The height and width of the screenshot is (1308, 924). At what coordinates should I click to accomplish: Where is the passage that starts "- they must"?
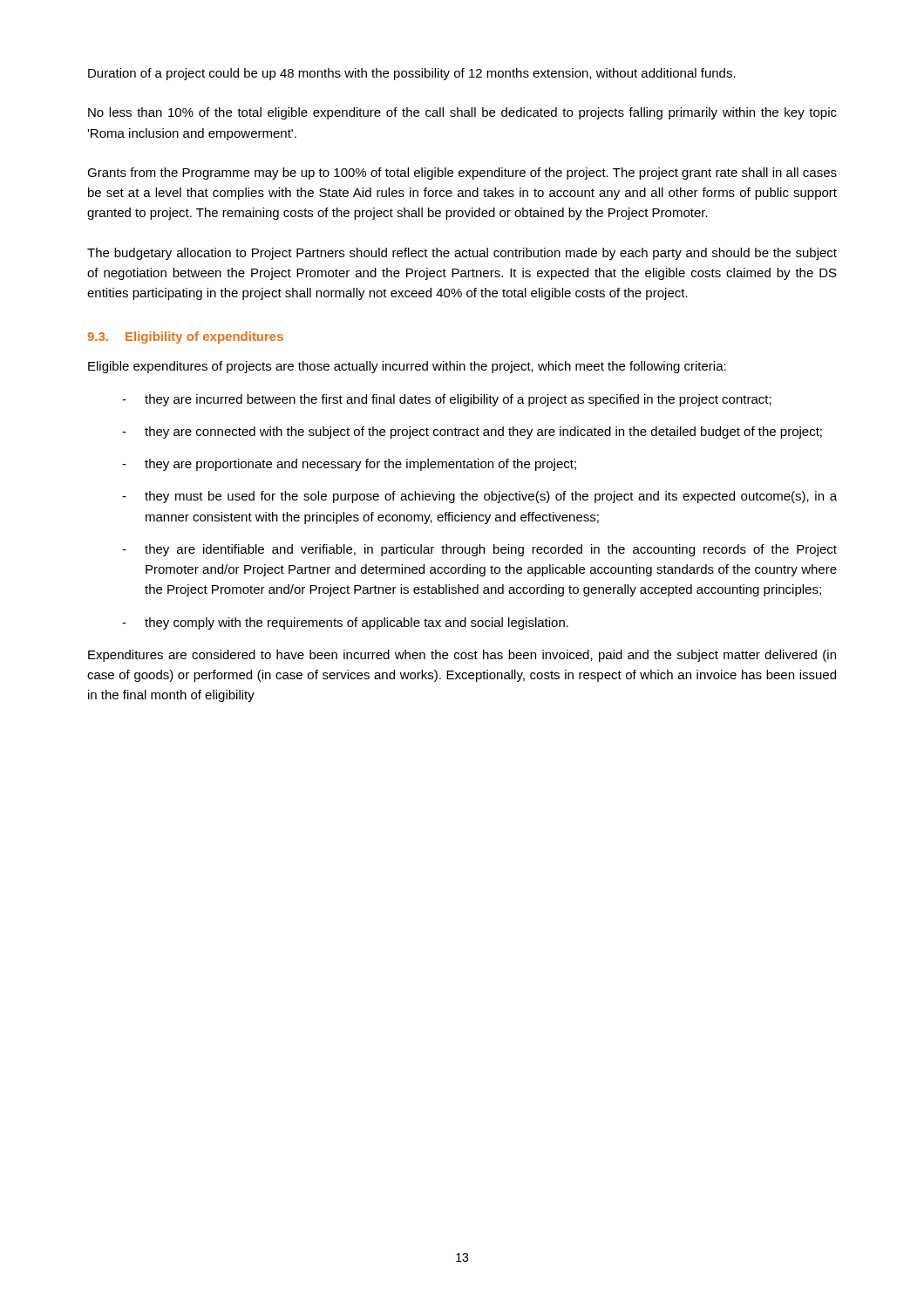point(479,506)
